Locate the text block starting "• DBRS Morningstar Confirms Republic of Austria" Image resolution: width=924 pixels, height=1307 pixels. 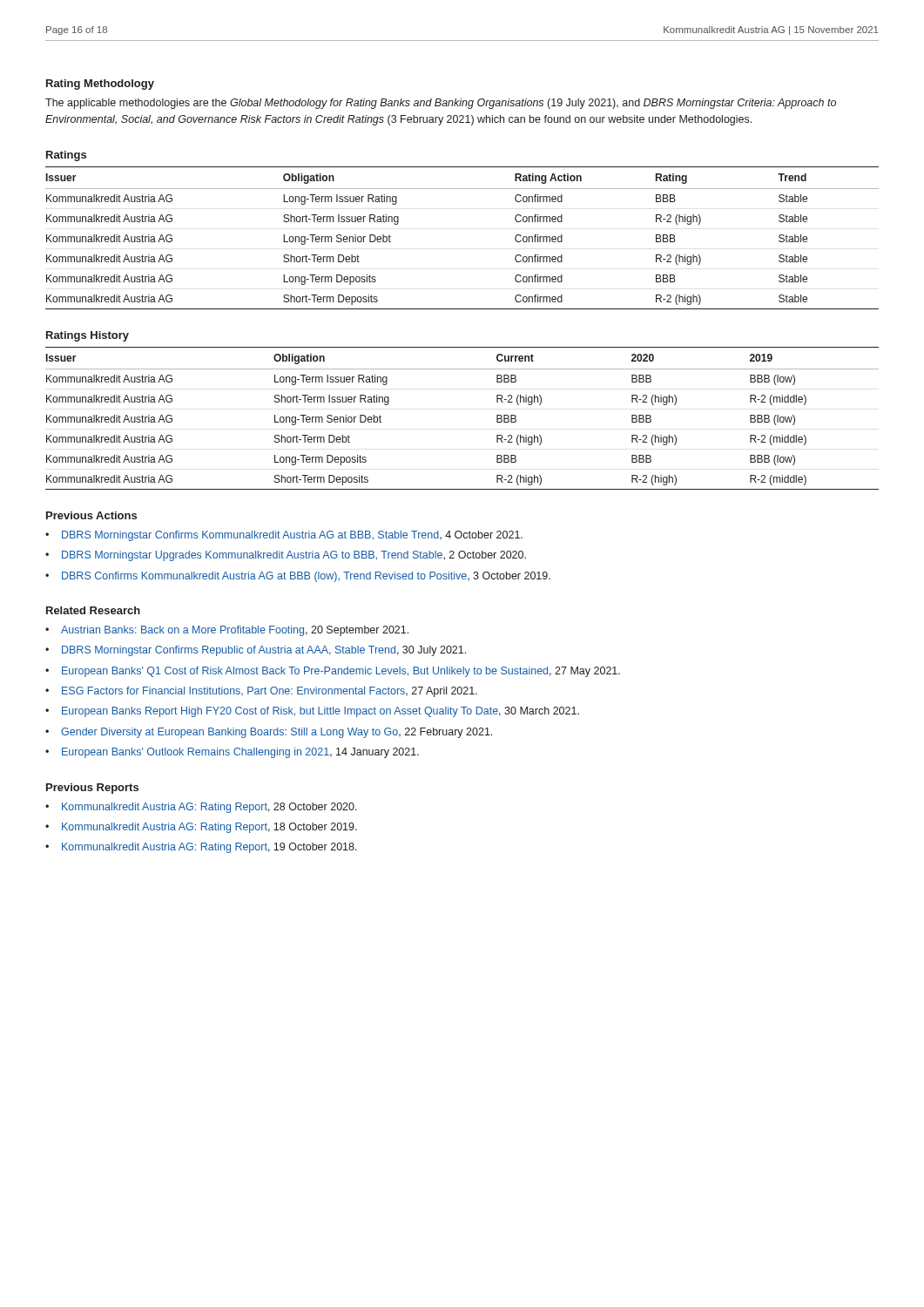click(x=256, y=651)
